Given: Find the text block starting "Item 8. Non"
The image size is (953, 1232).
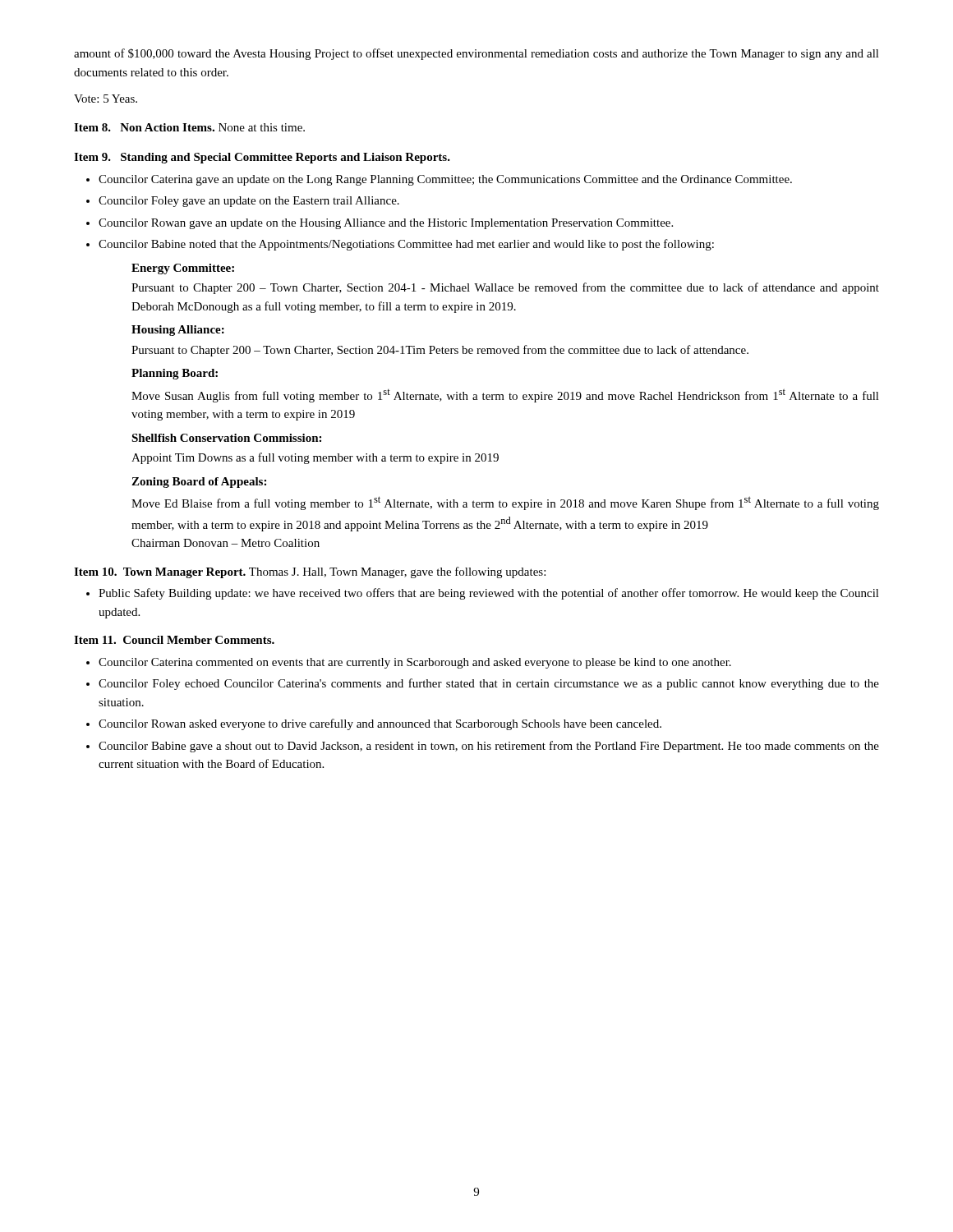Looking at the screenshot, I should click(190, 127).
